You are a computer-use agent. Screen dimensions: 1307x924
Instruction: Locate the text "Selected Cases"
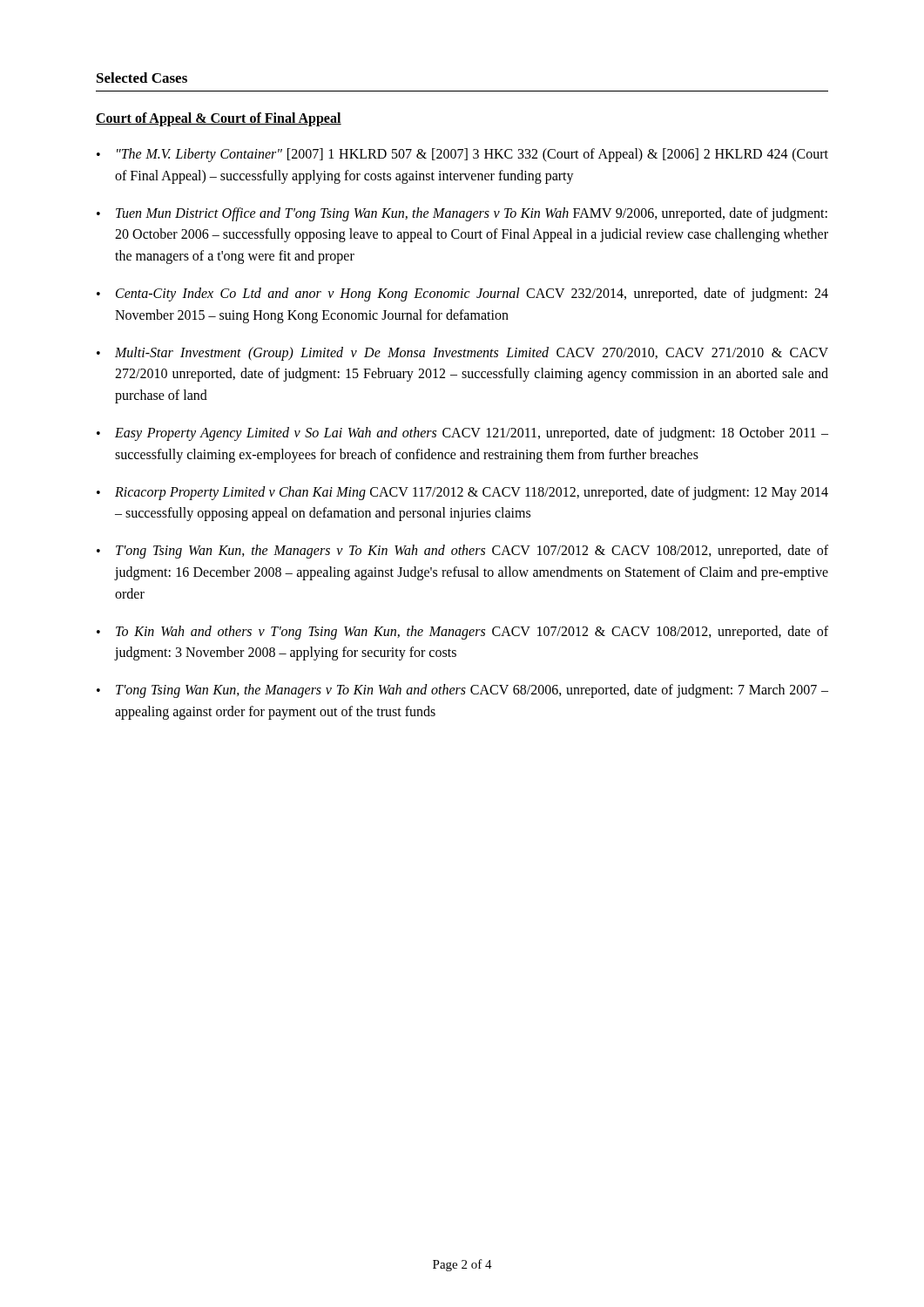pyautogui.click(x=142, y=78)
